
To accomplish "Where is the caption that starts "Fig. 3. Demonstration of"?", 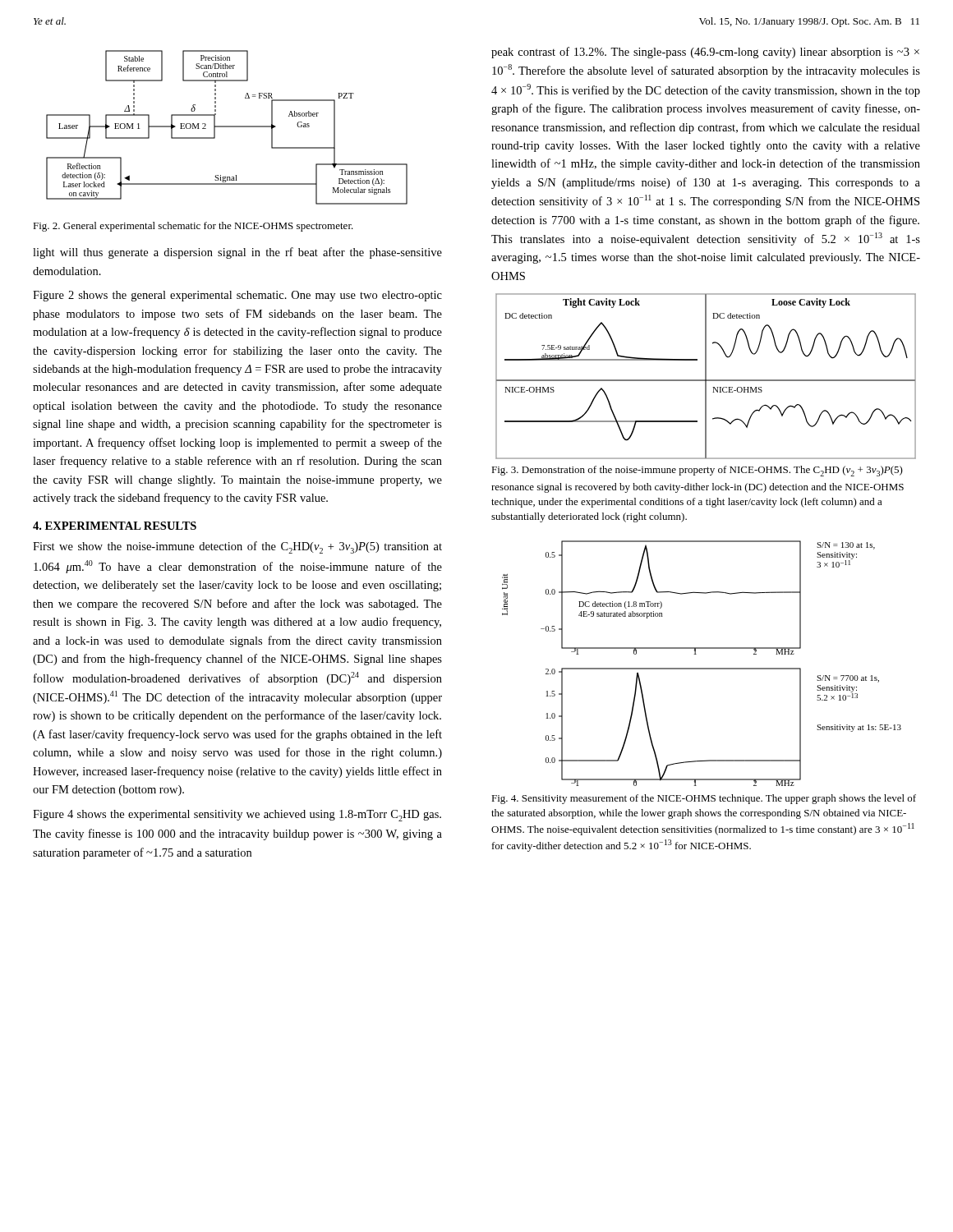I will tap(698, 493).
